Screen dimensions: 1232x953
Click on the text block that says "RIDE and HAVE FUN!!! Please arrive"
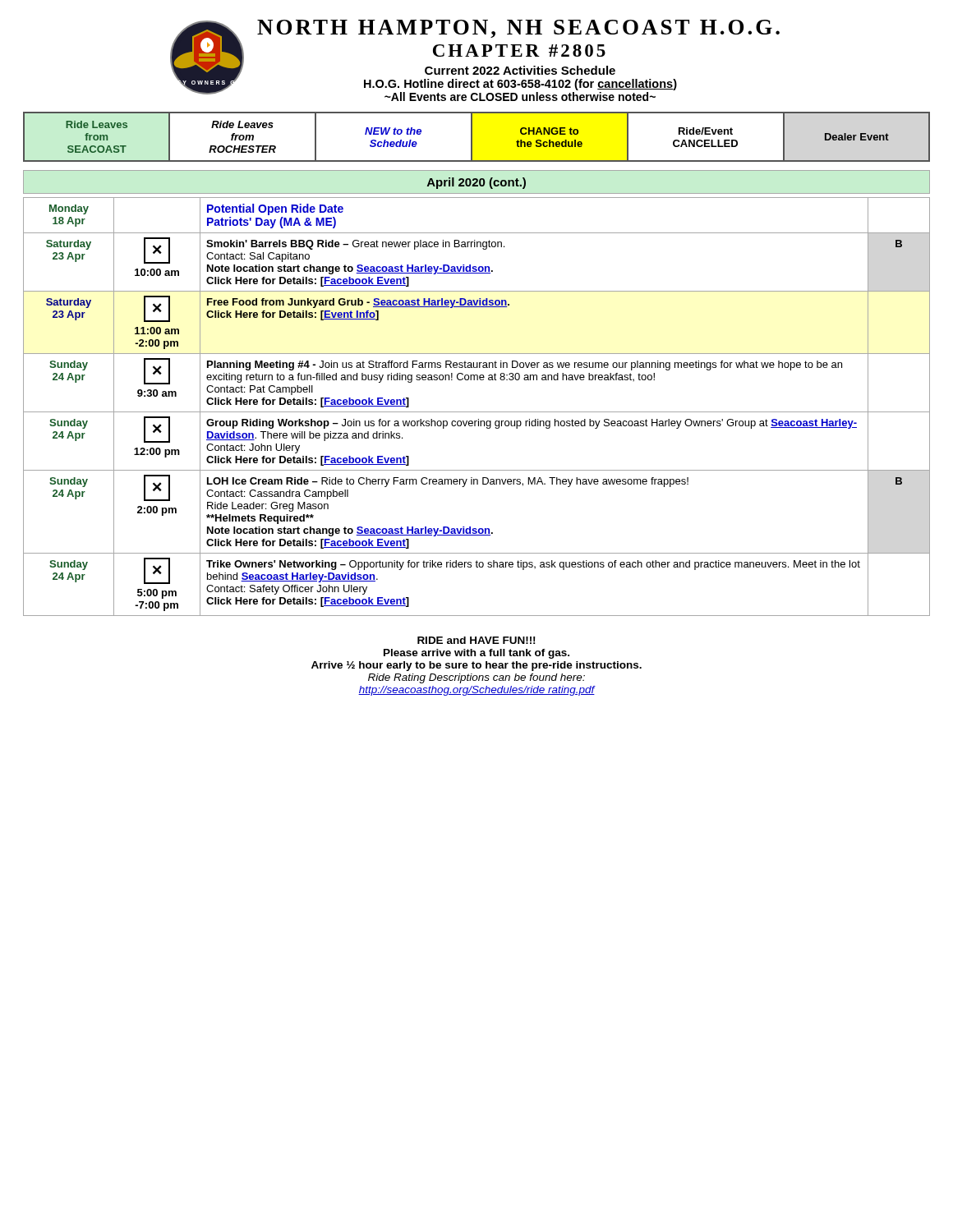tap(476, 665)
